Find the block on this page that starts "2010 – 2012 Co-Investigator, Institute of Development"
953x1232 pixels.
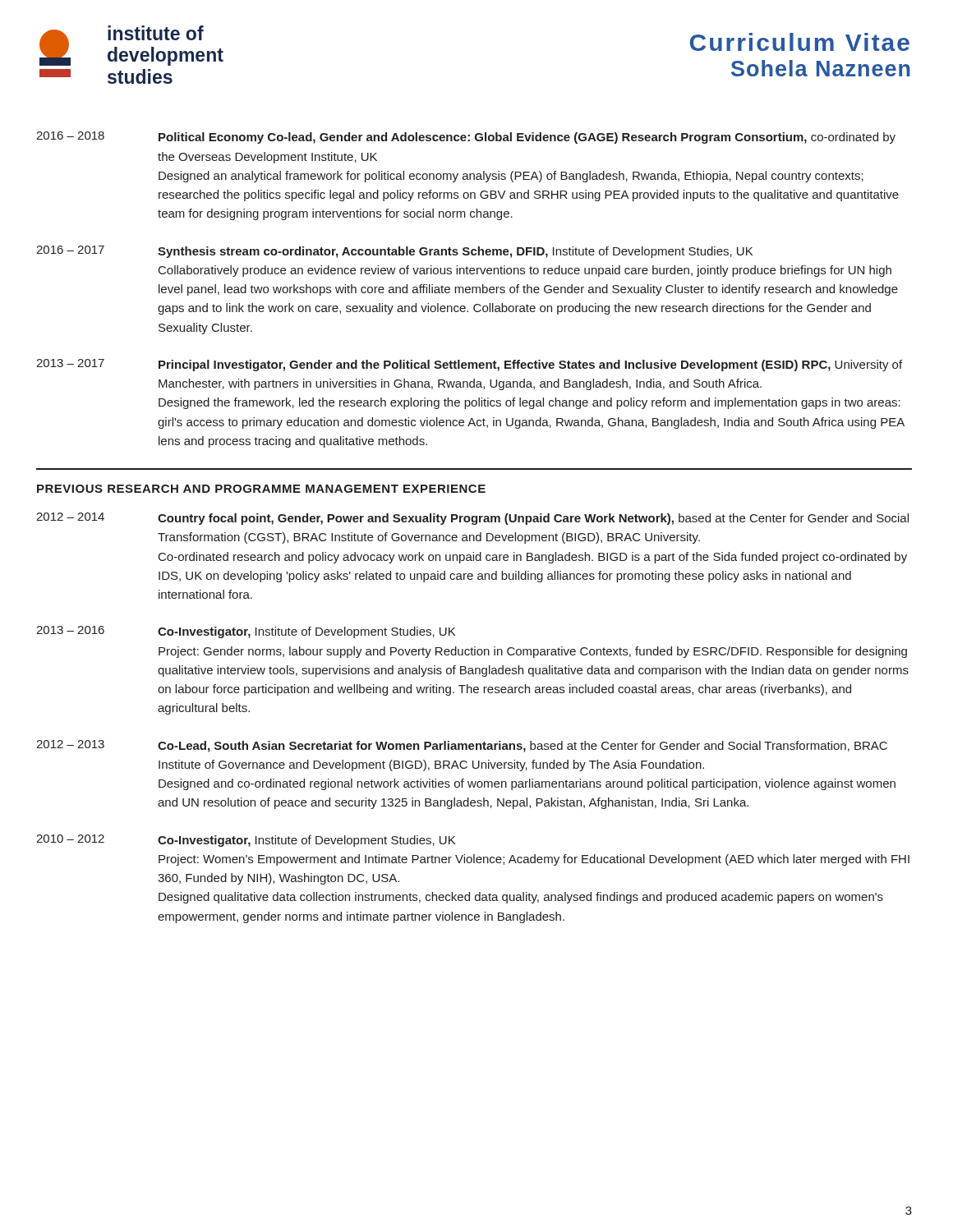coord(246,841)
